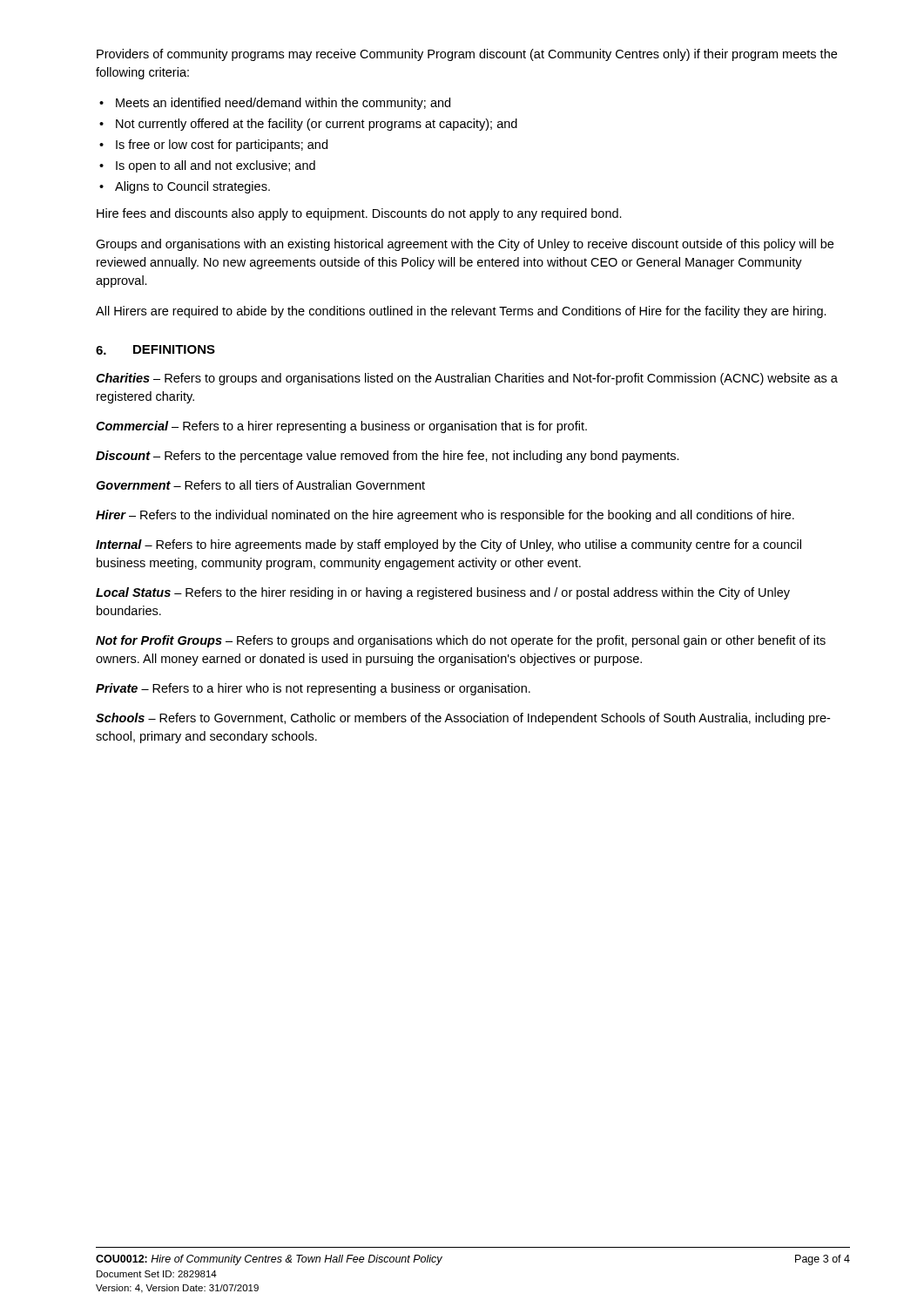Screen dimensions: 1307x924
Task: Locate the text block starting "Hirer – Refers to the individual nominated on"
Action: pos(445,515)
